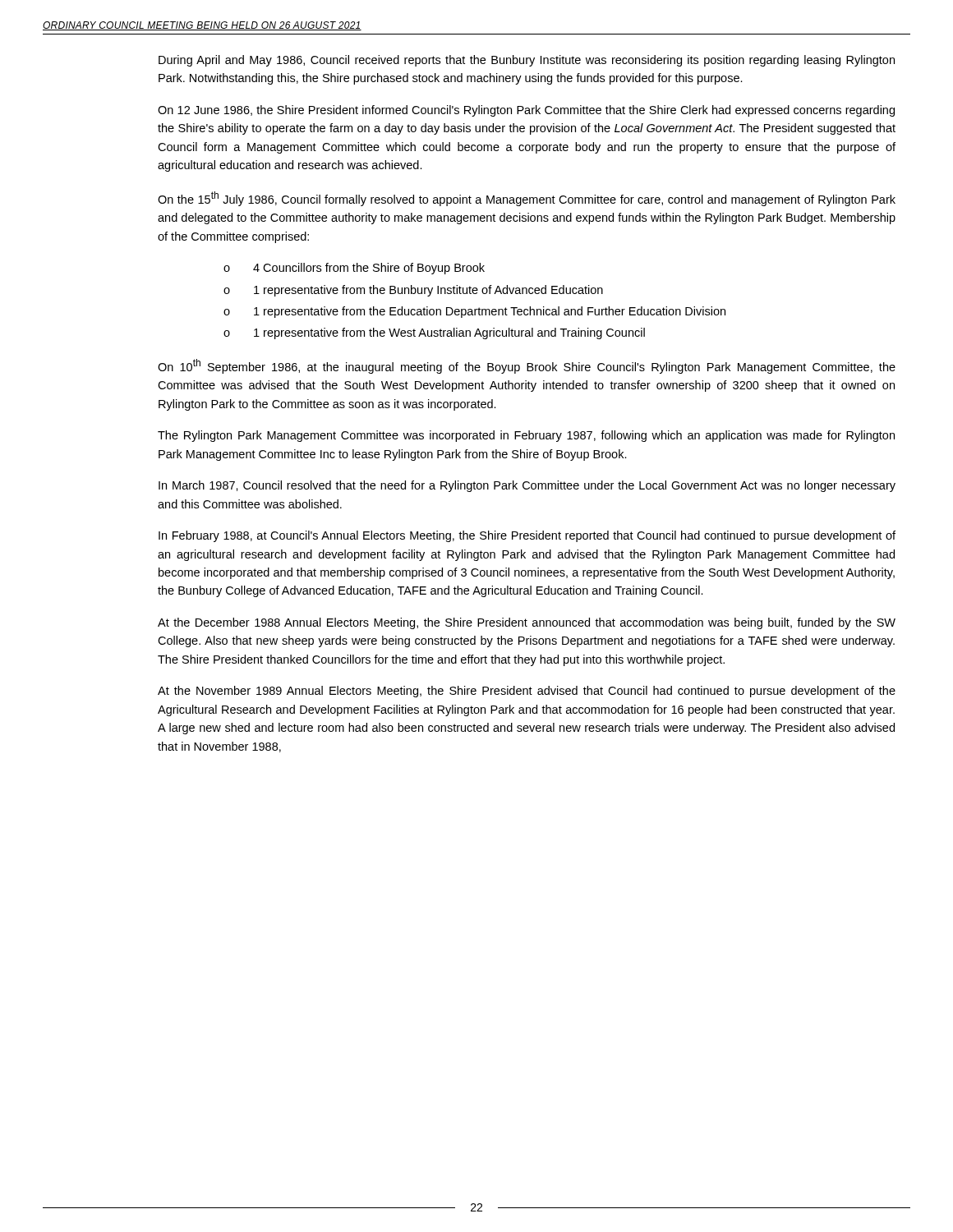The image size is (953, 1232).
Task: Find the block on this page that starts "In March 1987, Council resolved that the need"
Action: pyautogui.click(x=527, y=495)
